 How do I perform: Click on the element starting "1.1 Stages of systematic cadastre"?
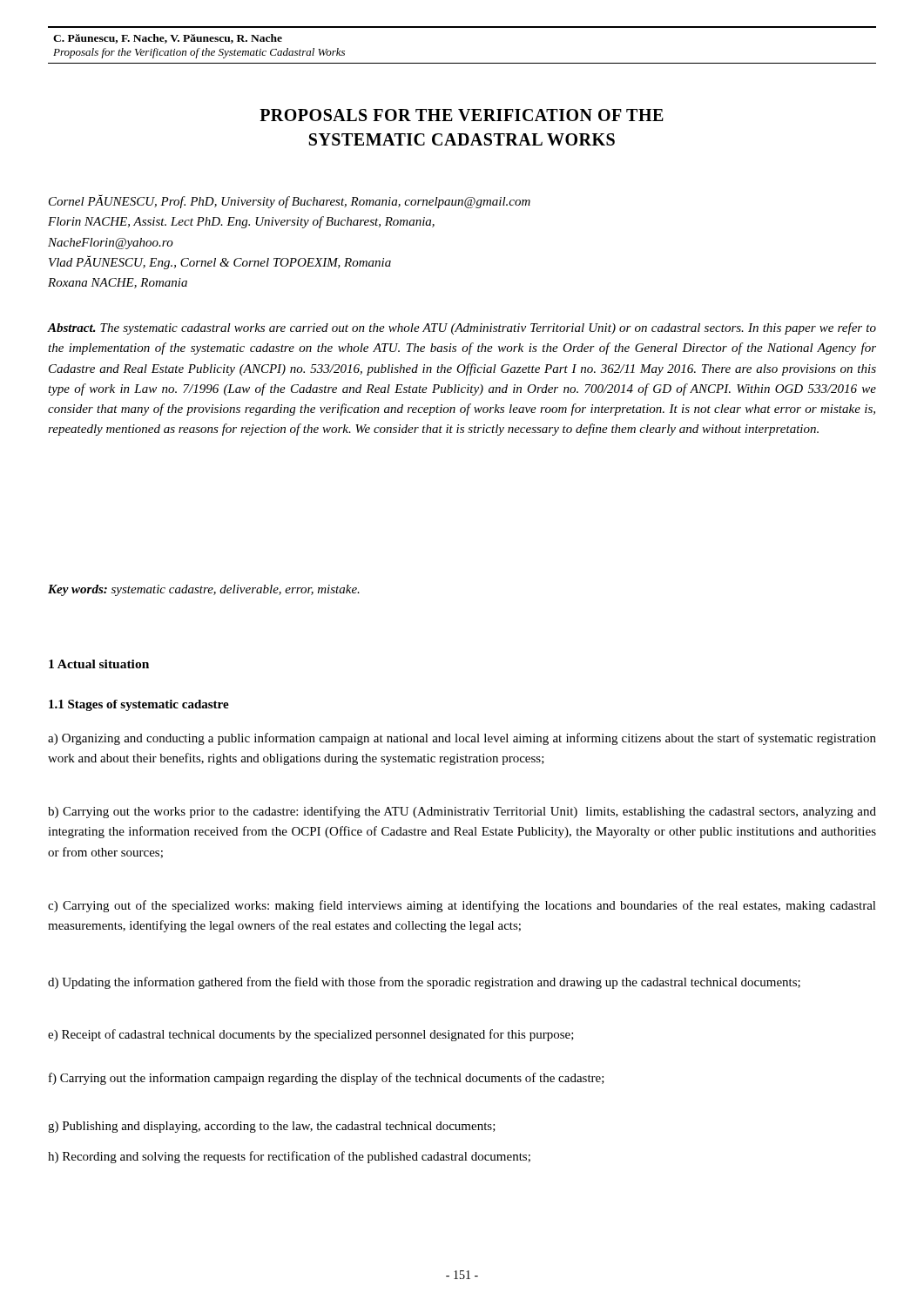coord(138,704)
